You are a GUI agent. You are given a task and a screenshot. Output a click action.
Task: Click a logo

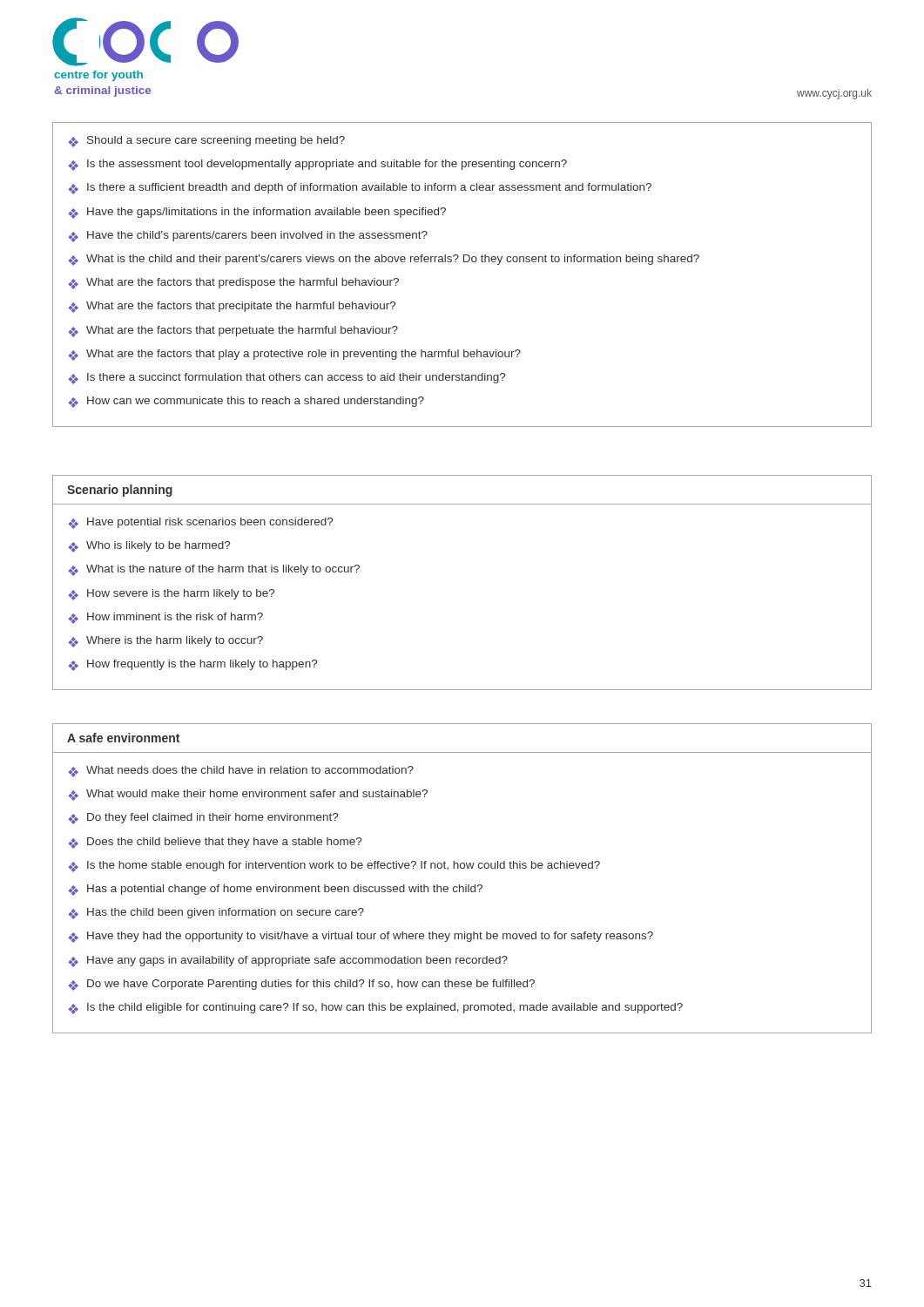click(148, 67)
